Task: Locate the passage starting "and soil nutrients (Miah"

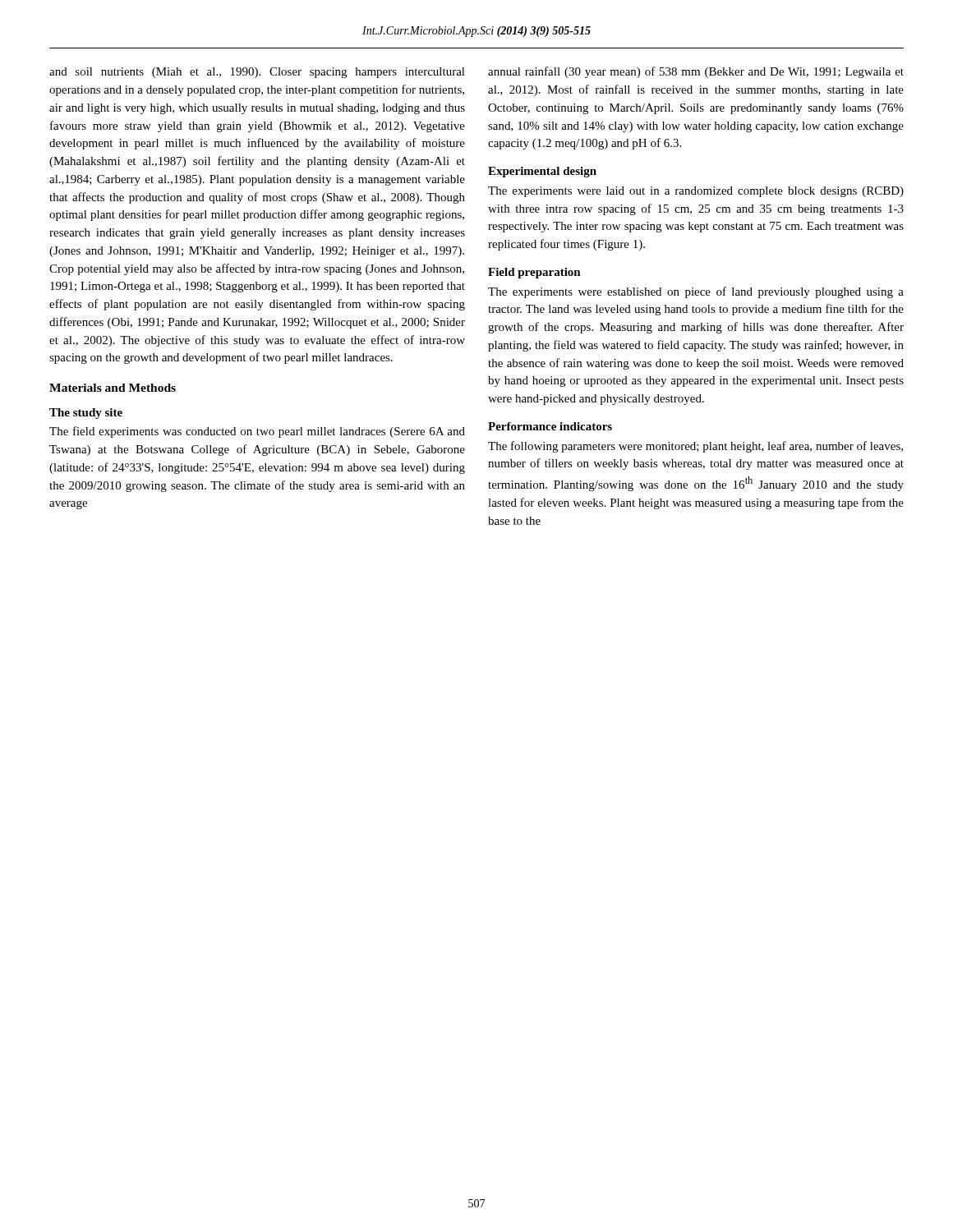Action: pyautogui.click(x=257, y=215)
